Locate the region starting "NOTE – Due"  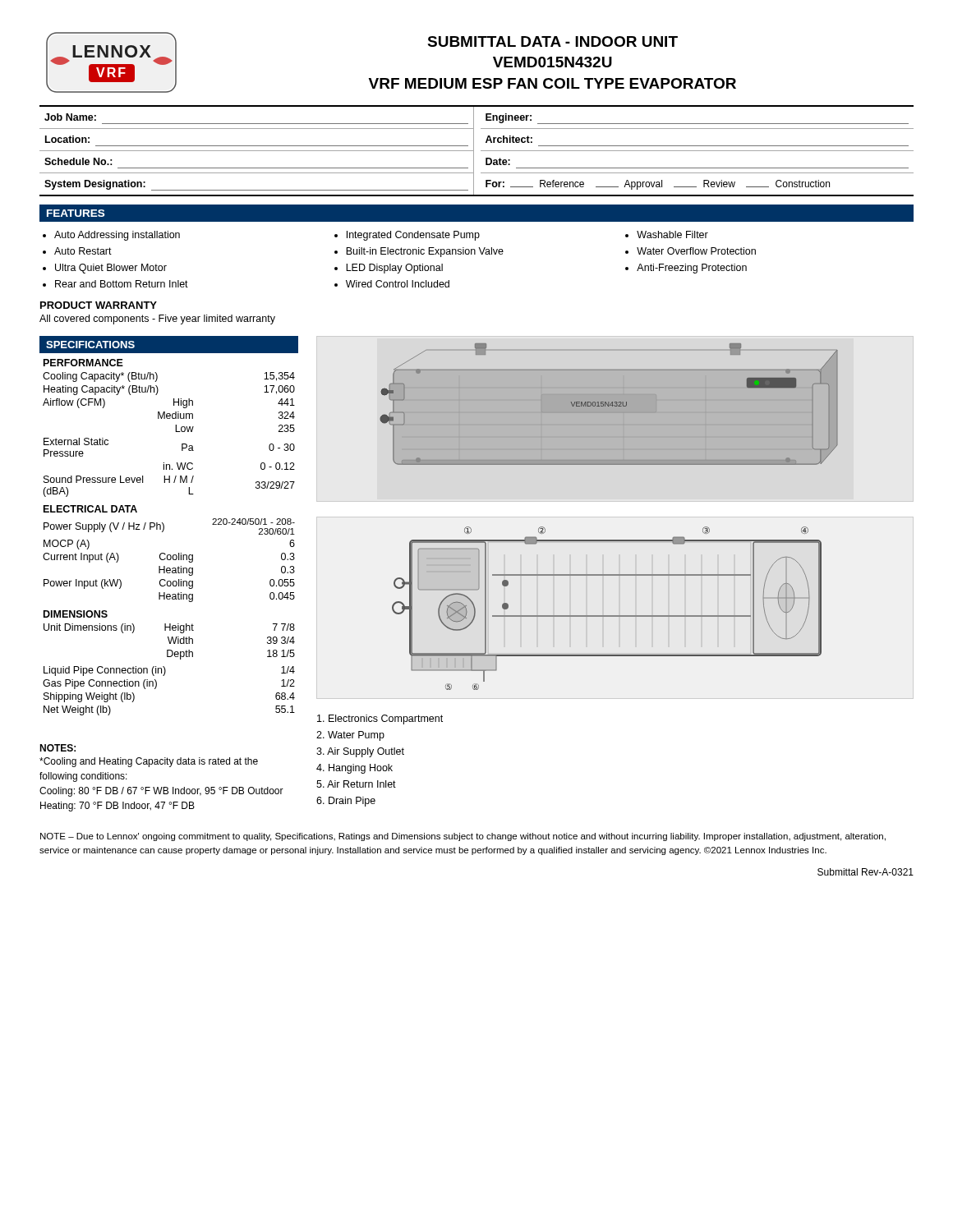pos(463,843)
